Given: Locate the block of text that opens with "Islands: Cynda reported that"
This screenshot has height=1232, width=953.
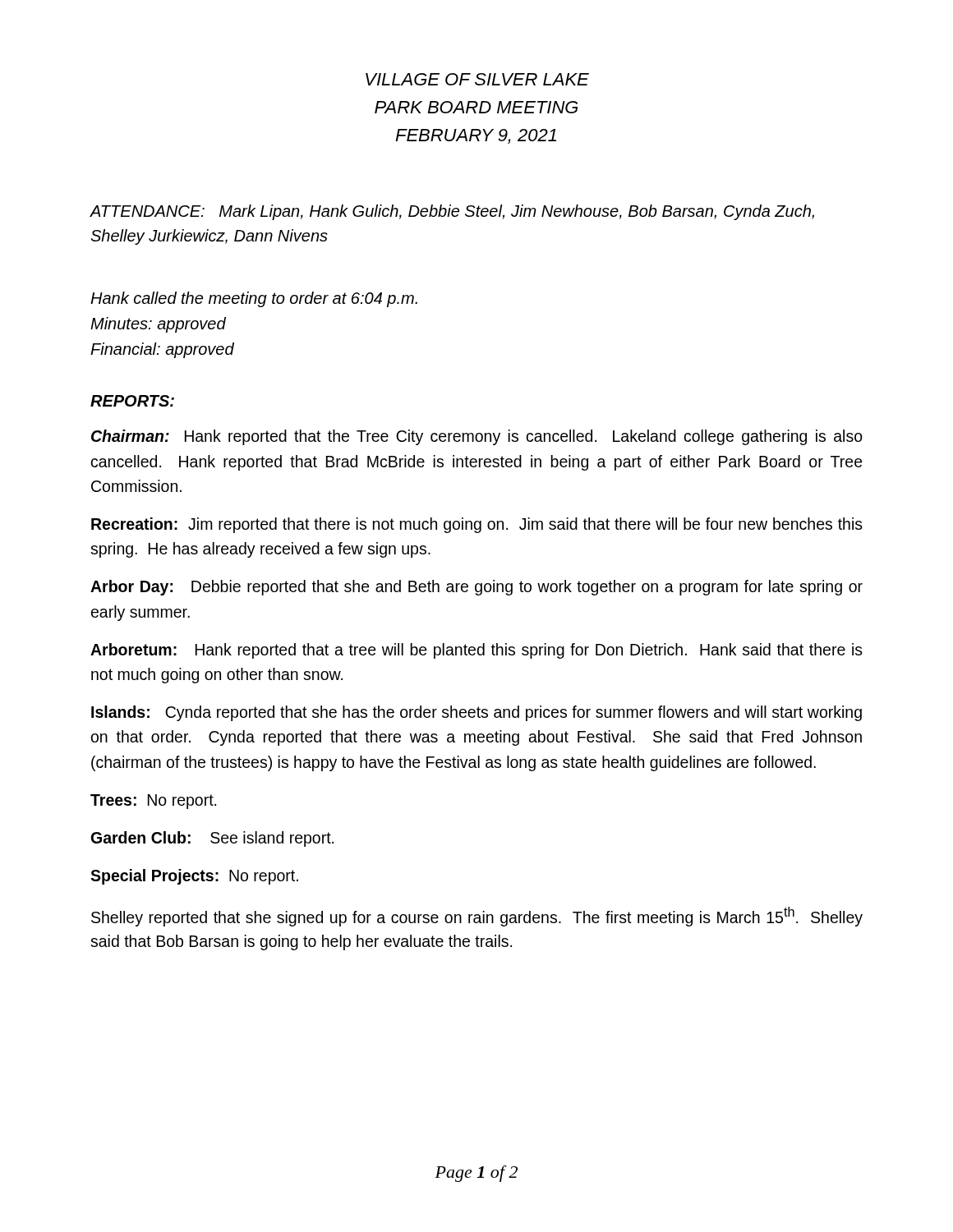Looking at the screenshot, I should tap(476, 737).
